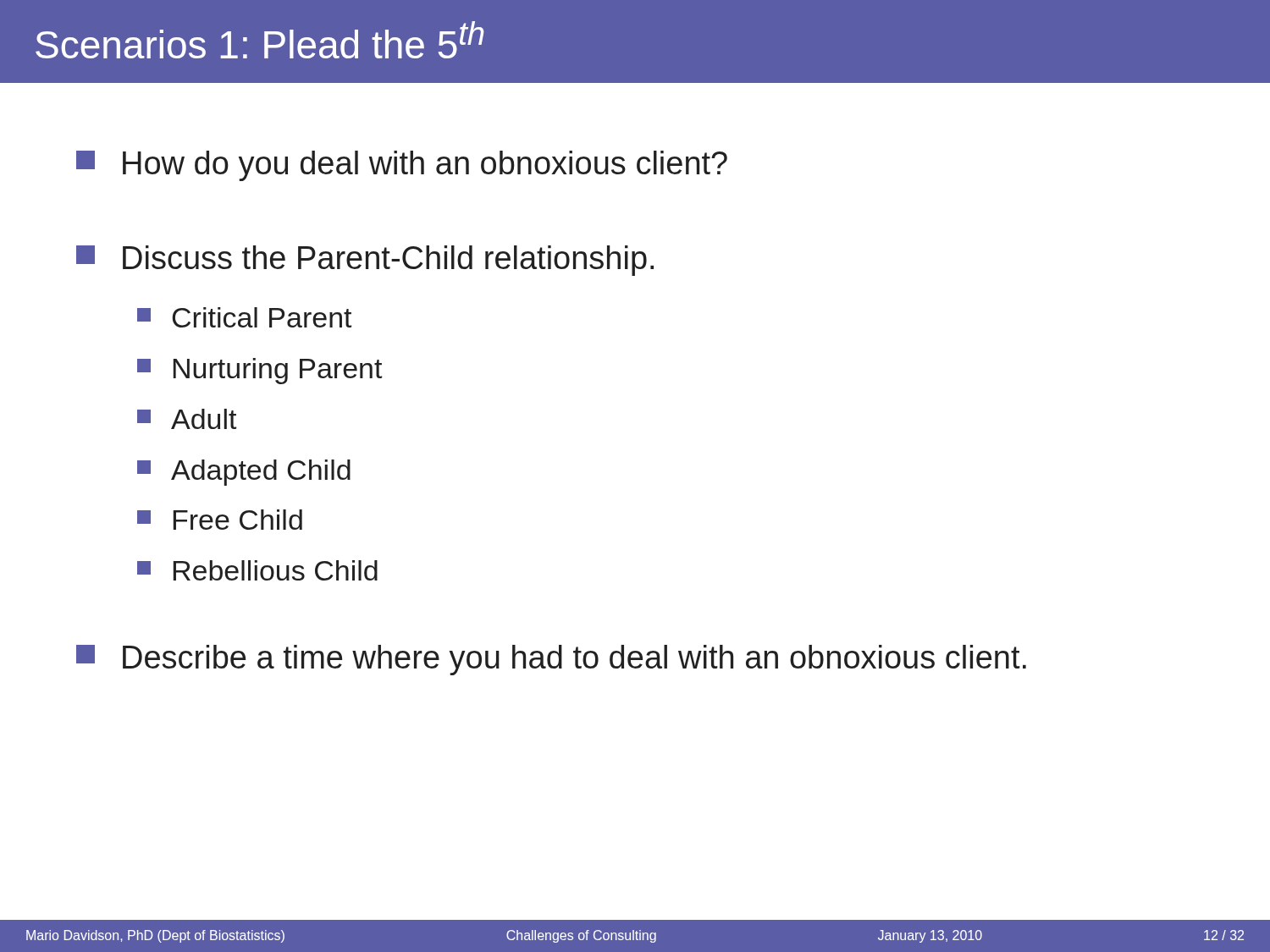Click on the list item with the text "Free Child"
The width and height of the screenshot is (1270, 952).
(x=220, y=521)
